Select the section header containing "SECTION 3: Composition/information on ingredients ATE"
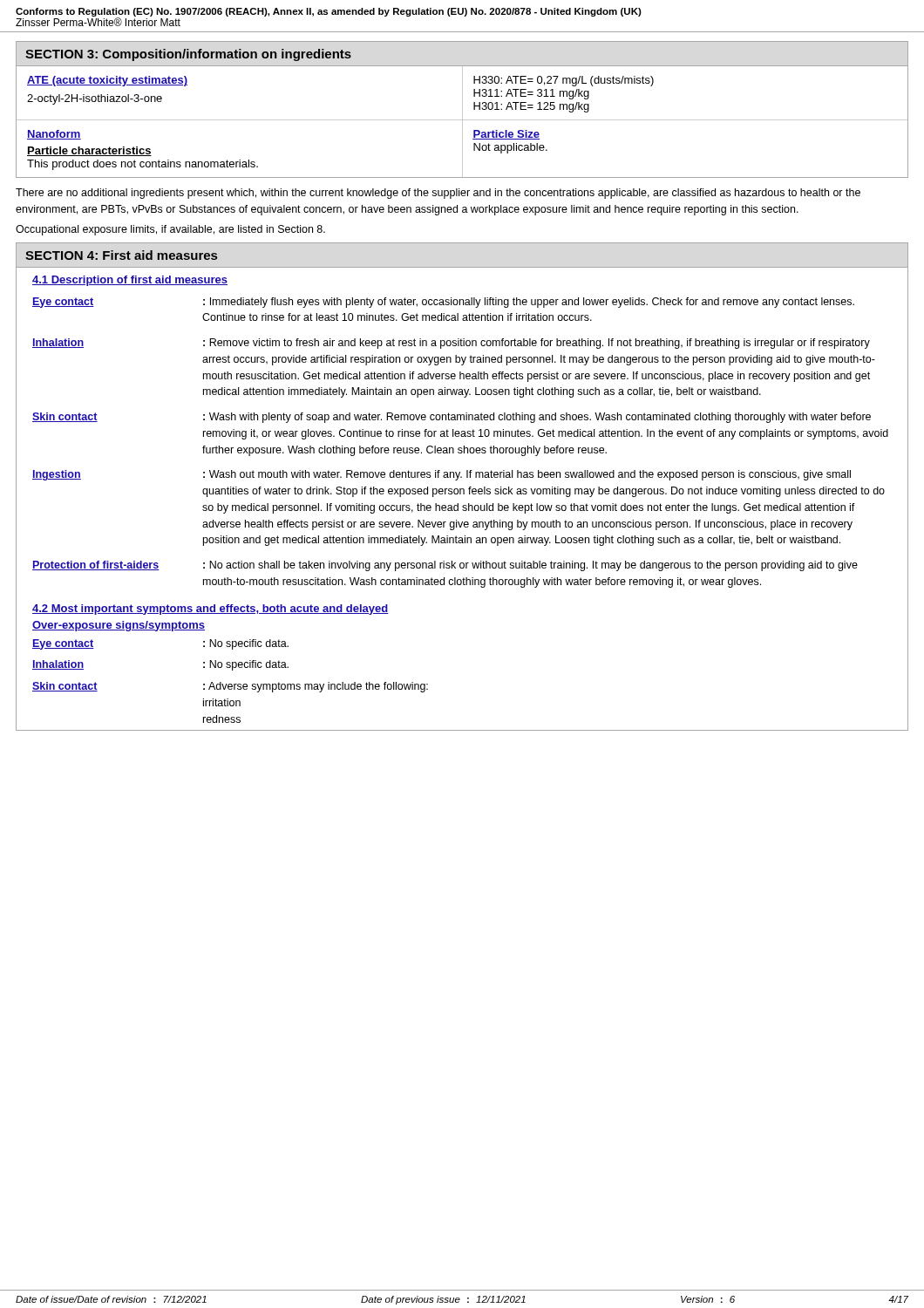Viewport: 924px width, 1308px height. 462,109
